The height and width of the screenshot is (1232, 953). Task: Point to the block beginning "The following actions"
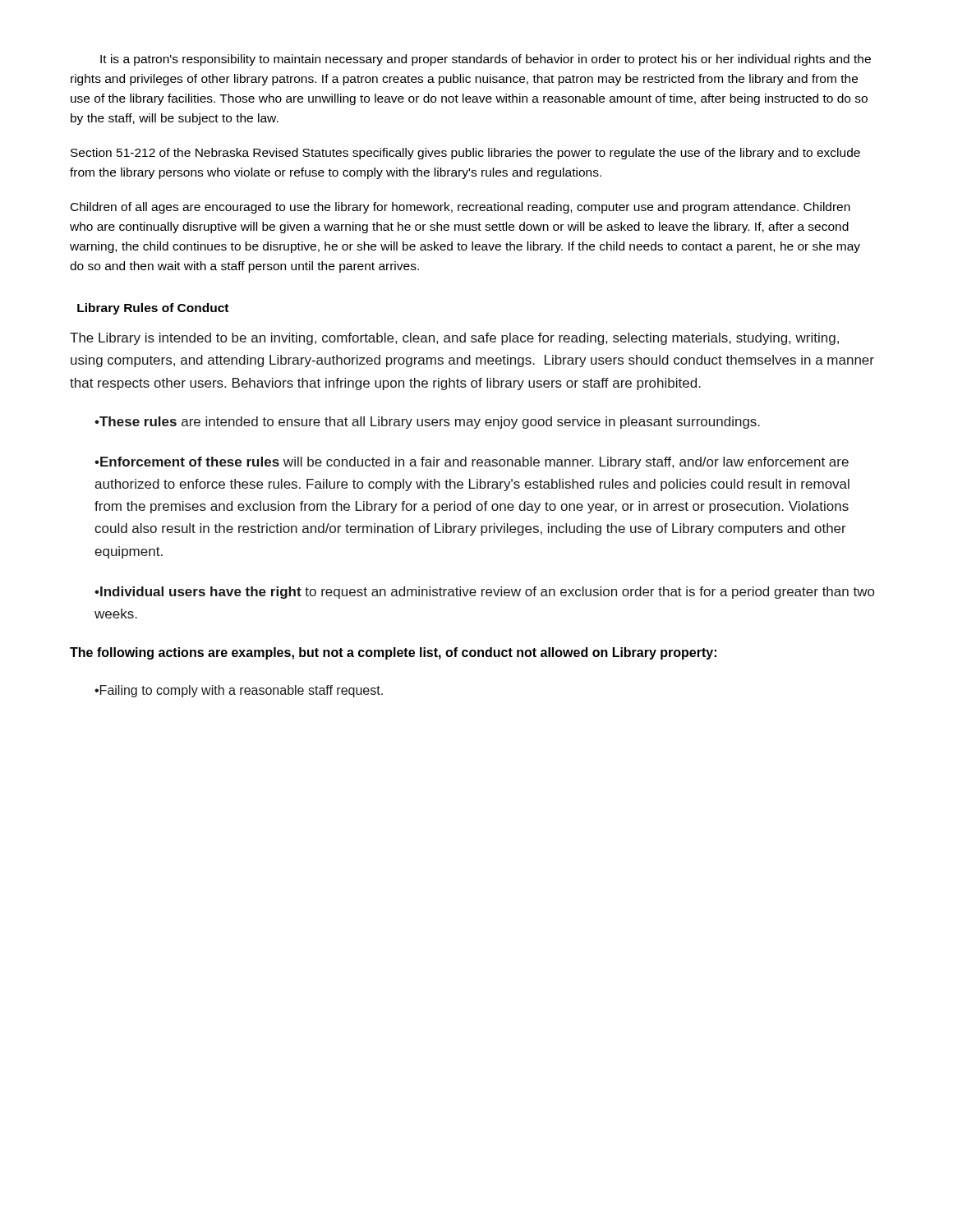click(394, 653)
